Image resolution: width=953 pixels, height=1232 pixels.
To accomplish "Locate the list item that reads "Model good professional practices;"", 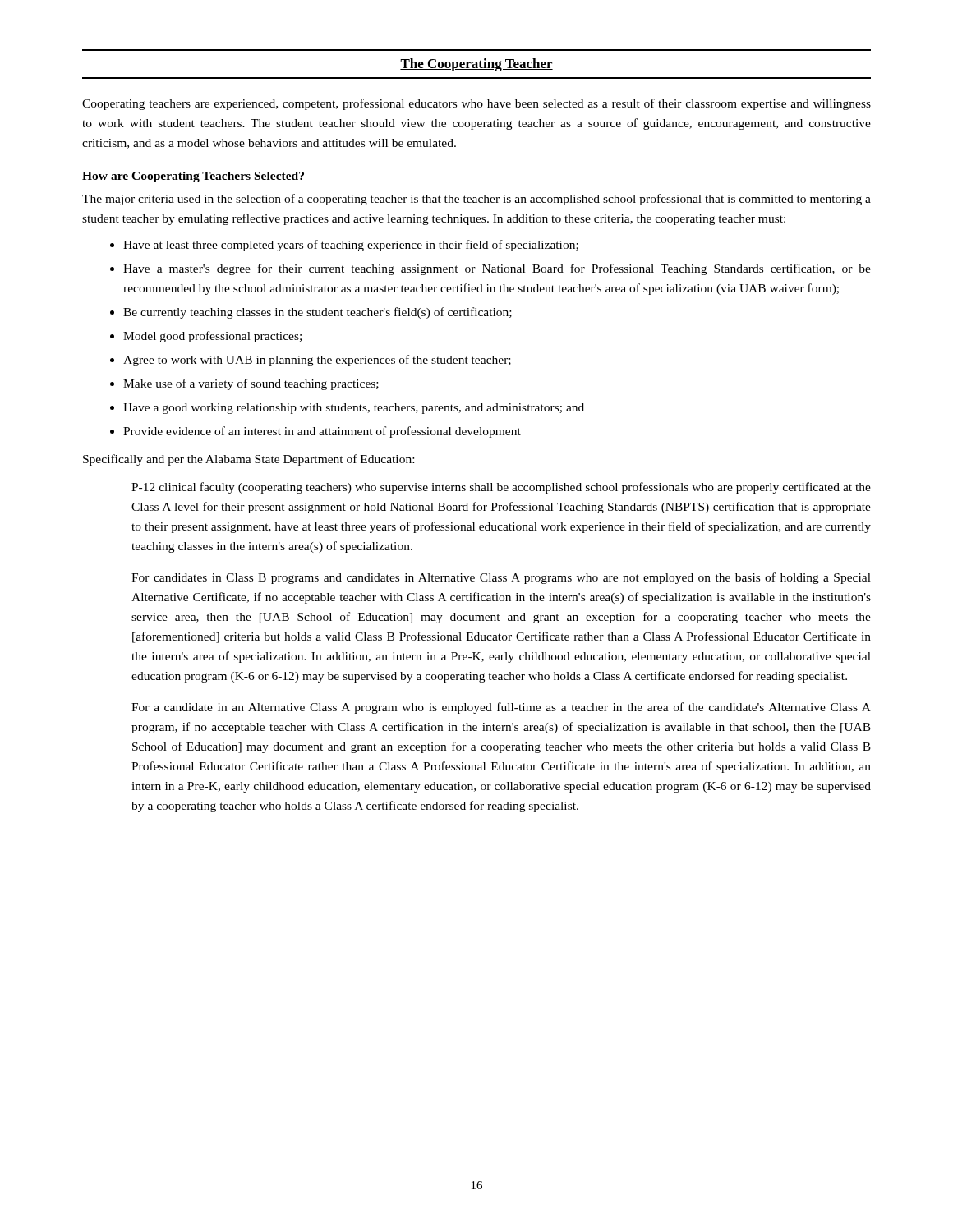I will pyautogui.click(x=213, y=336).
